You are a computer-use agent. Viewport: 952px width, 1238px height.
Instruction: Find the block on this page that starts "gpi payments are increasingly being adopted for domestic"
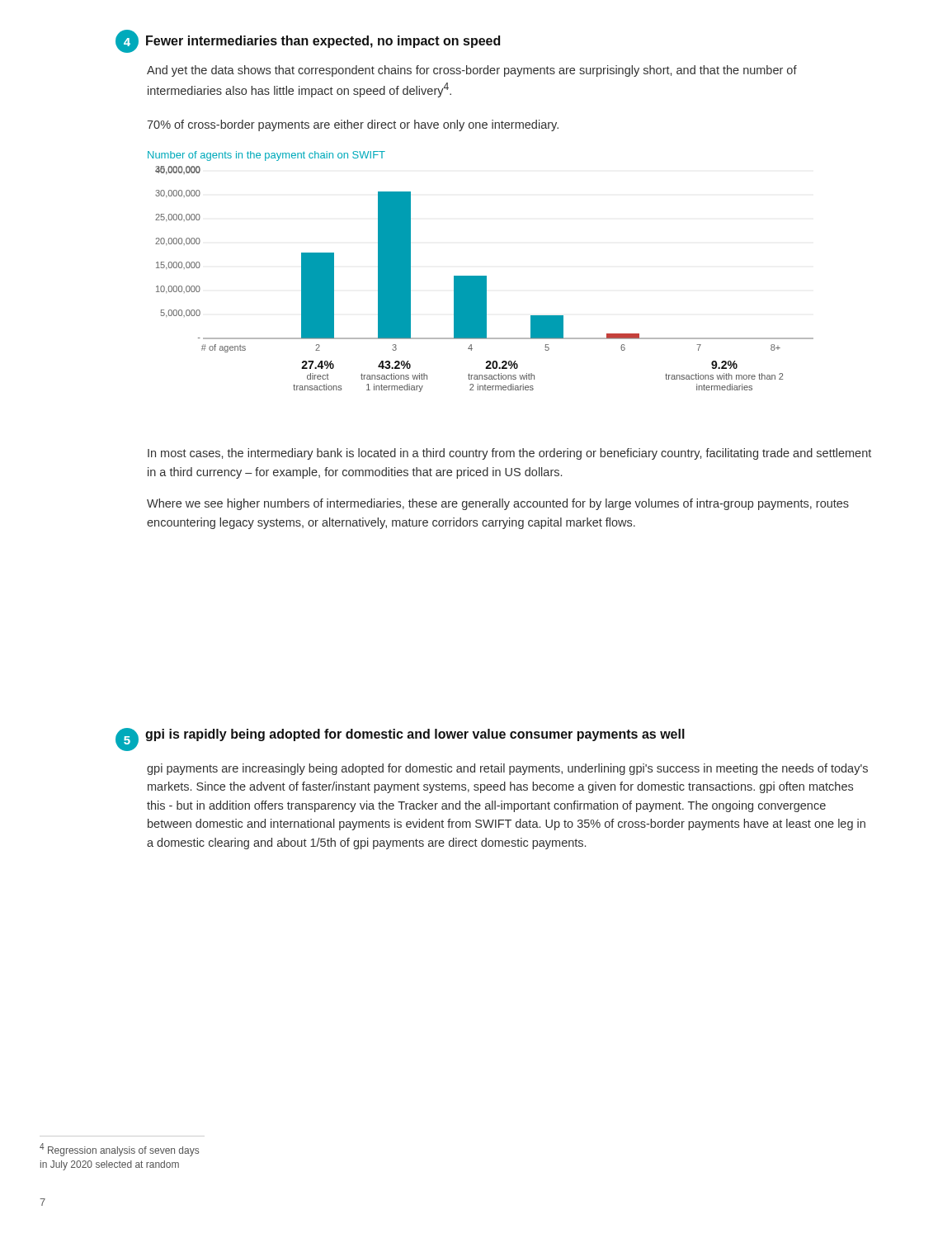pos(508,805)
